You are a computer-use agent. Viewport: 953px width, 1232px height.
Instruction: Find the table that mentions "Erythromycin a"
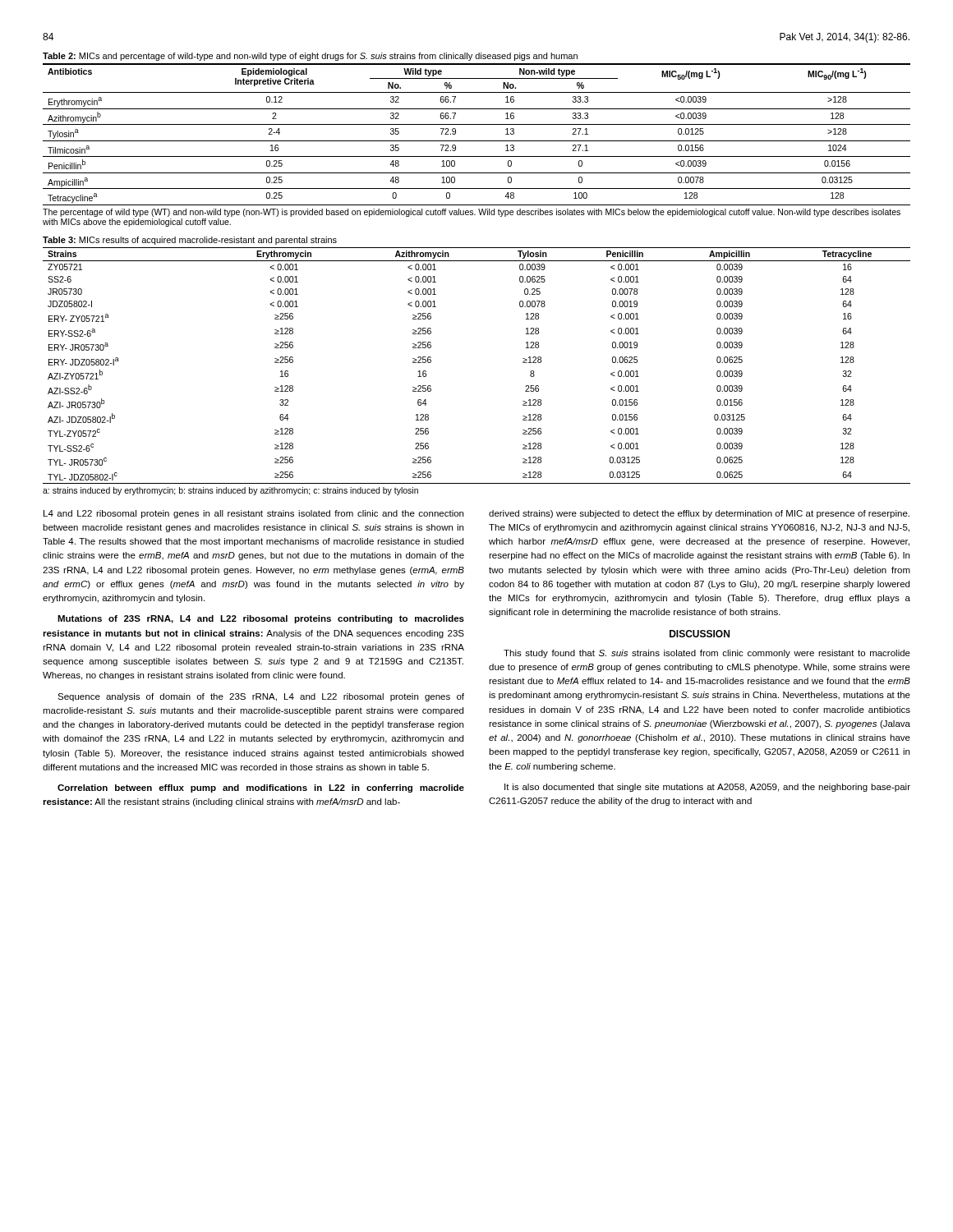point(476,134)
